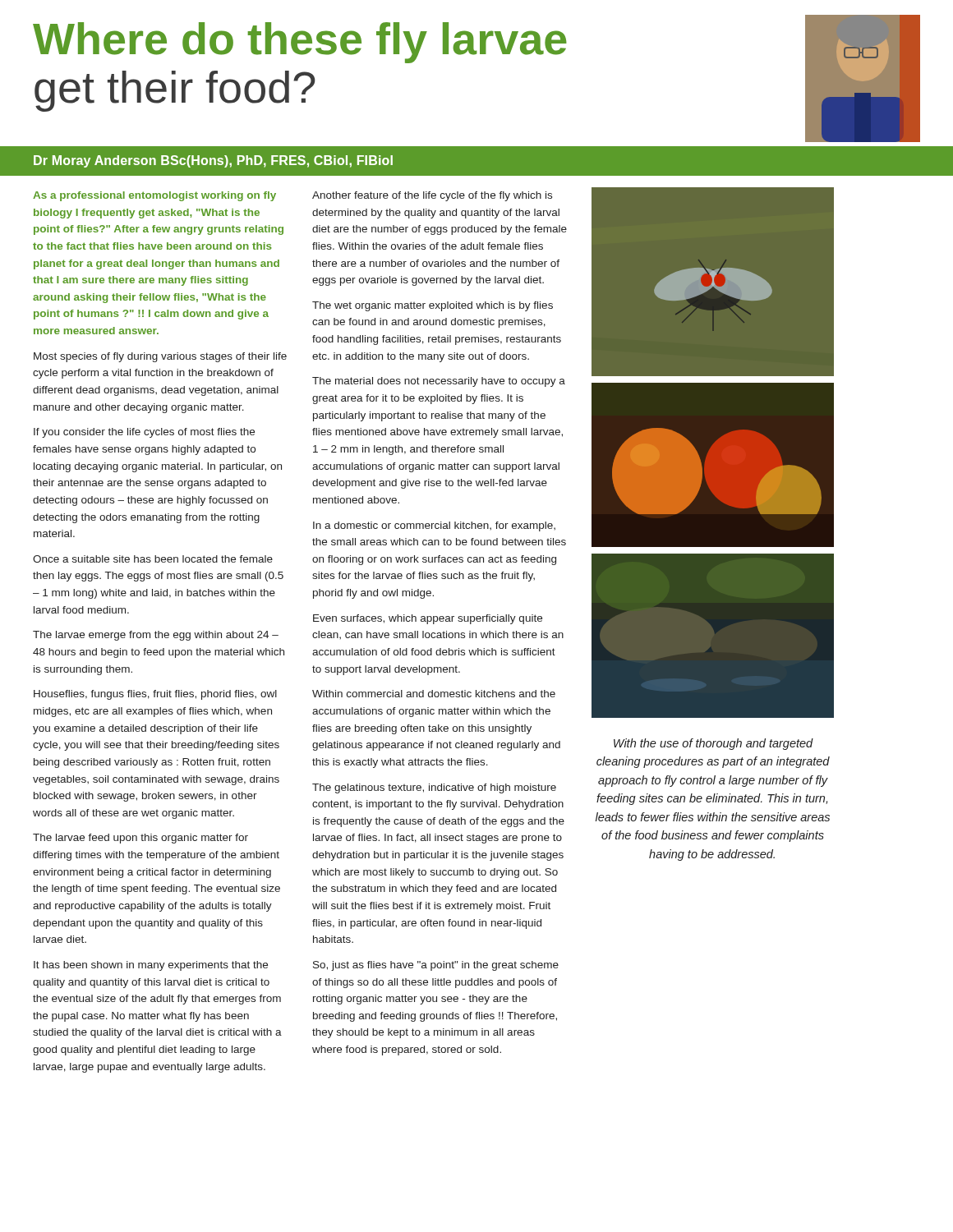Find the block on this page that starts "The gelatinous texture, indicative of"
953x1232 pixels.
(x=440, y=864)
